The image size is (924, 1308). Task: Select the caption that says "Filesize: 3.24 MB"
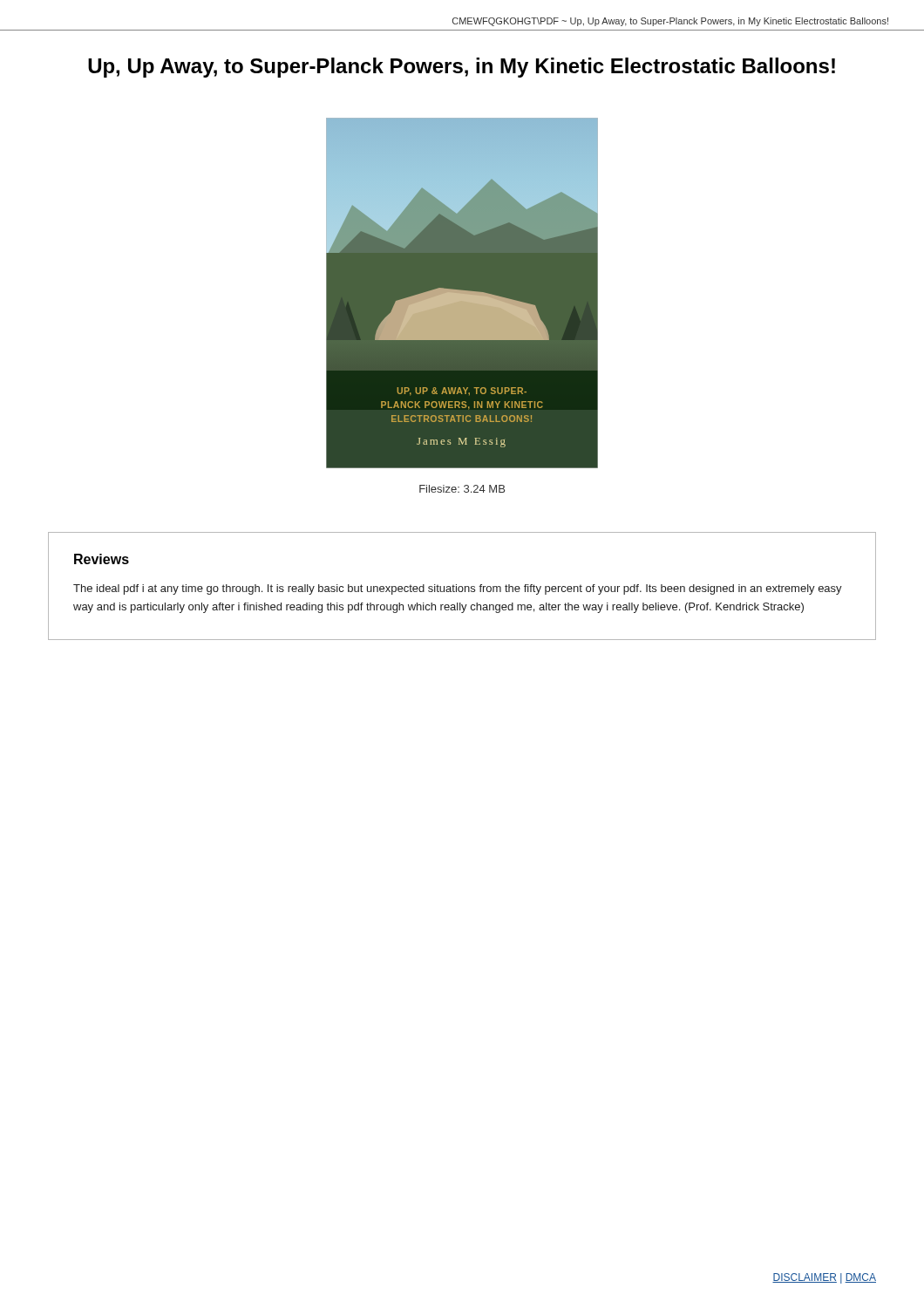pos(462,489)
